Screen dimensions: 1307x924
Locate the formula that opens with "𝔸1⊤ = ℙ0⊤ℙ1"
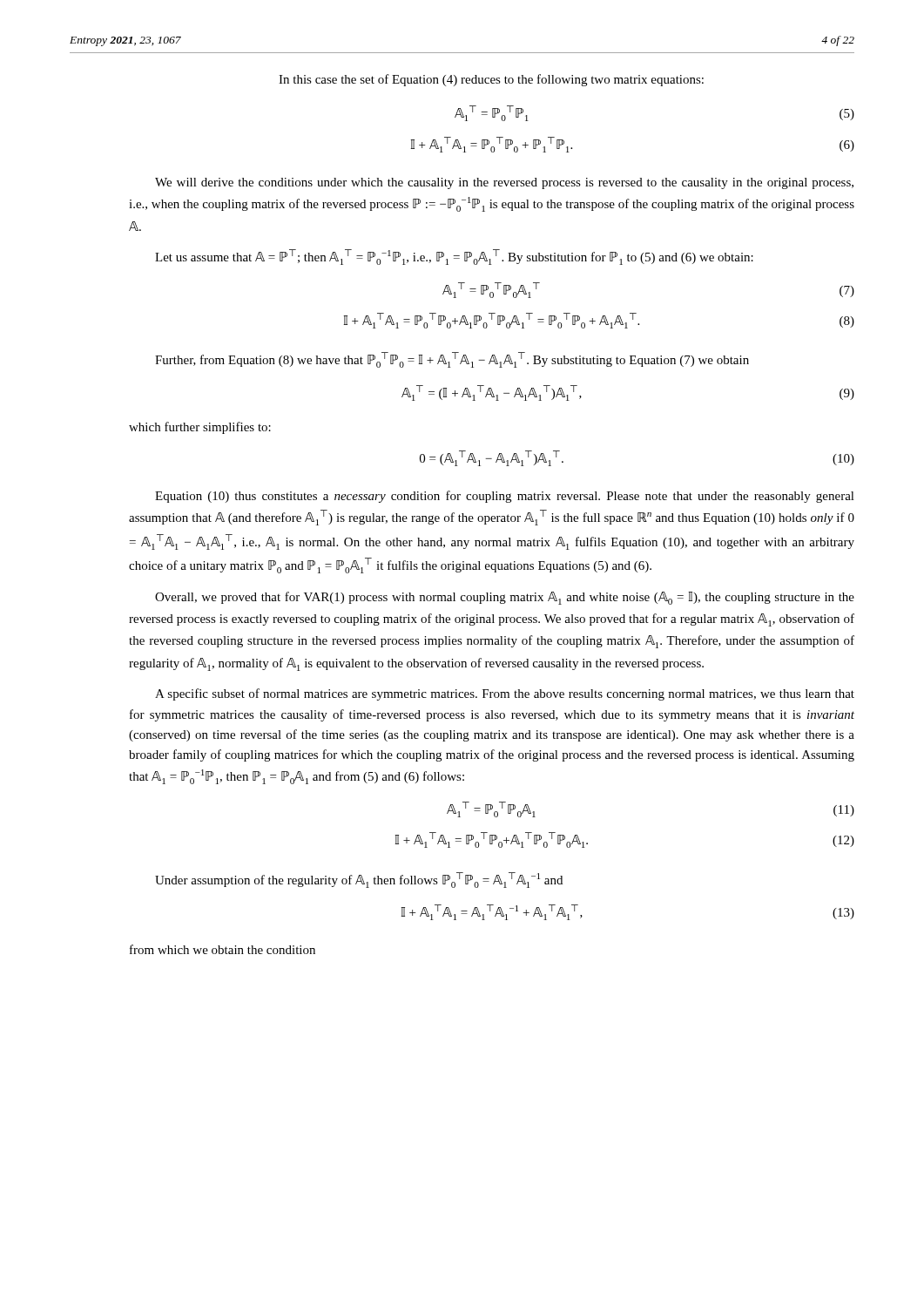coord(492,114)
